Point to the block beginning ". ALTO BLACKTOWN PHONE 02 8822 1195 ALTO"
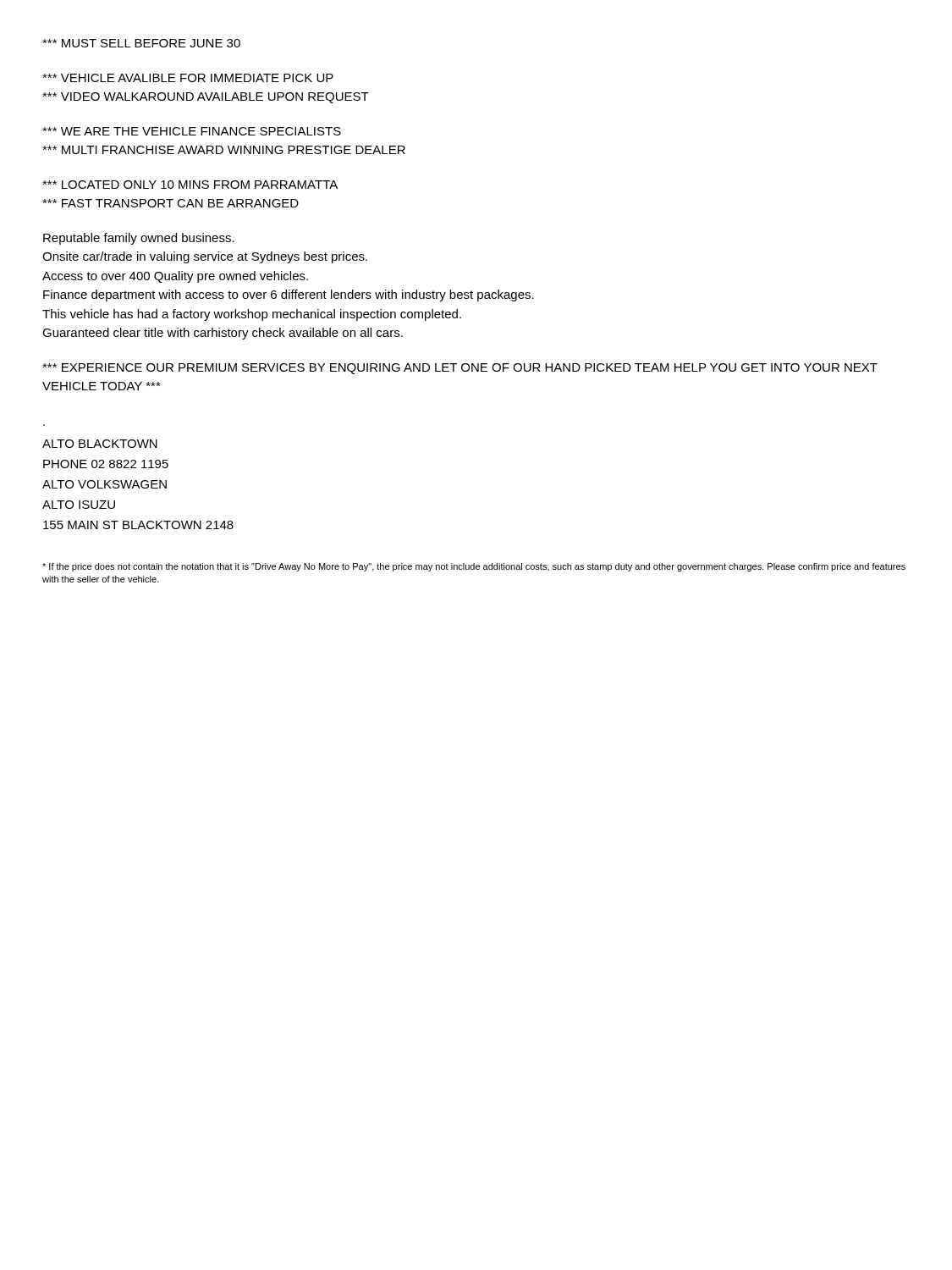952x1270 pixels. [x=100, y=444]
